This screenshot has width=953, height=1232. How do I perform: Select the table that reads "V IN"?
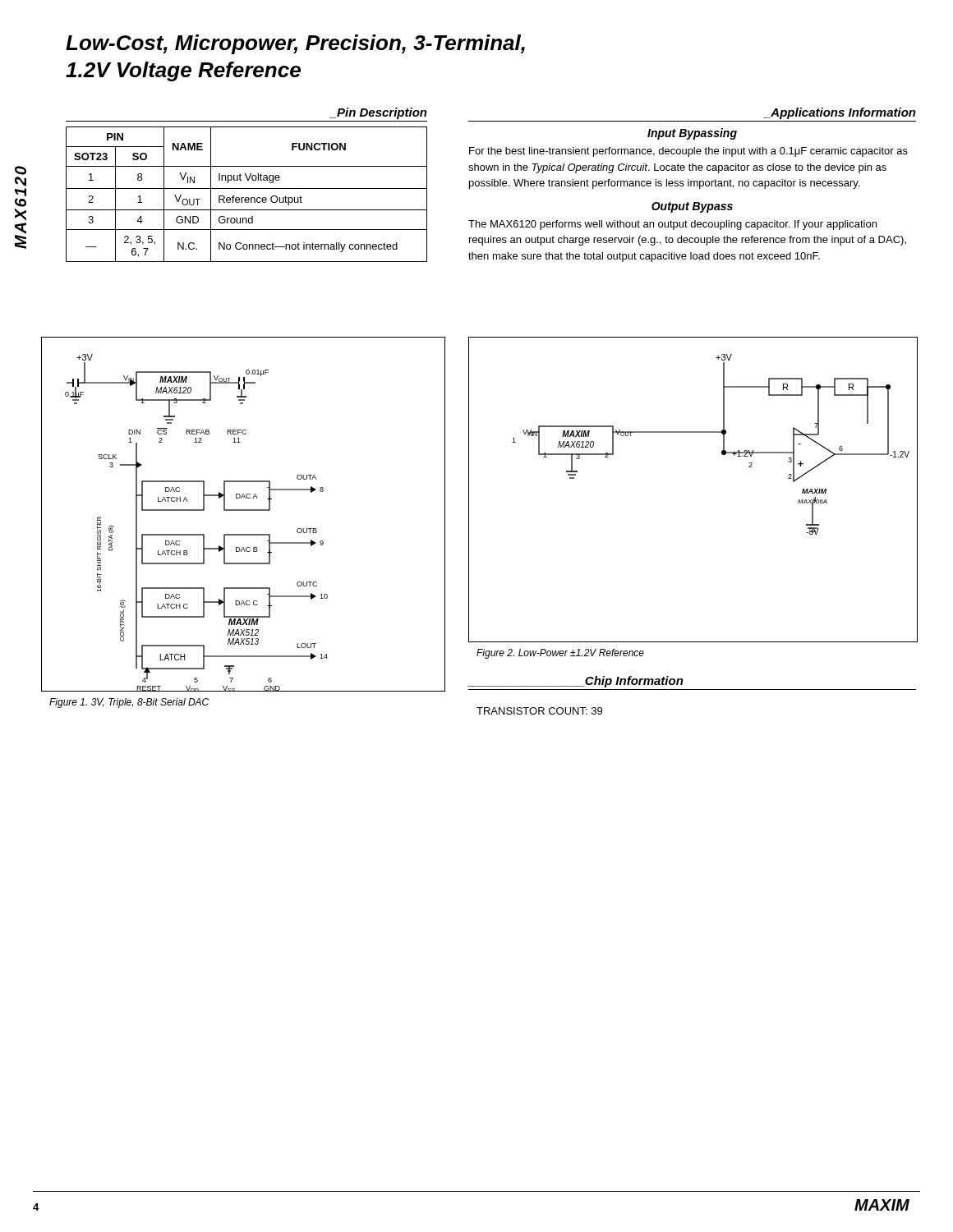(246, 194)
